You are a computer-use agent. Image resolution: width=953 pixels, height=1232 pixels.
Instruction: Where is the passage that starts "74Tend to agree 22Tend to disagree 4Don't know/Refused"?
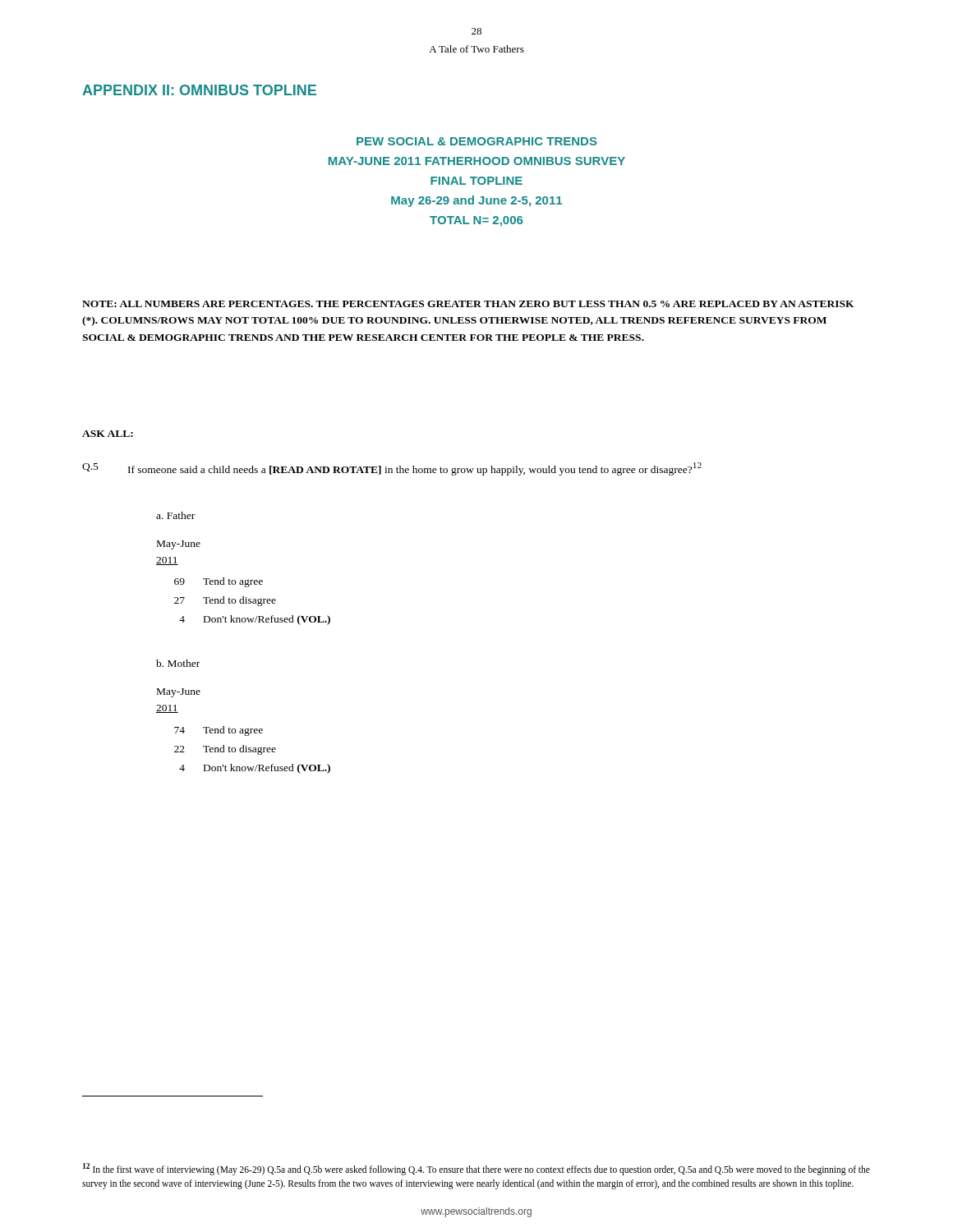pyautogui.click(x=243, y=749)
